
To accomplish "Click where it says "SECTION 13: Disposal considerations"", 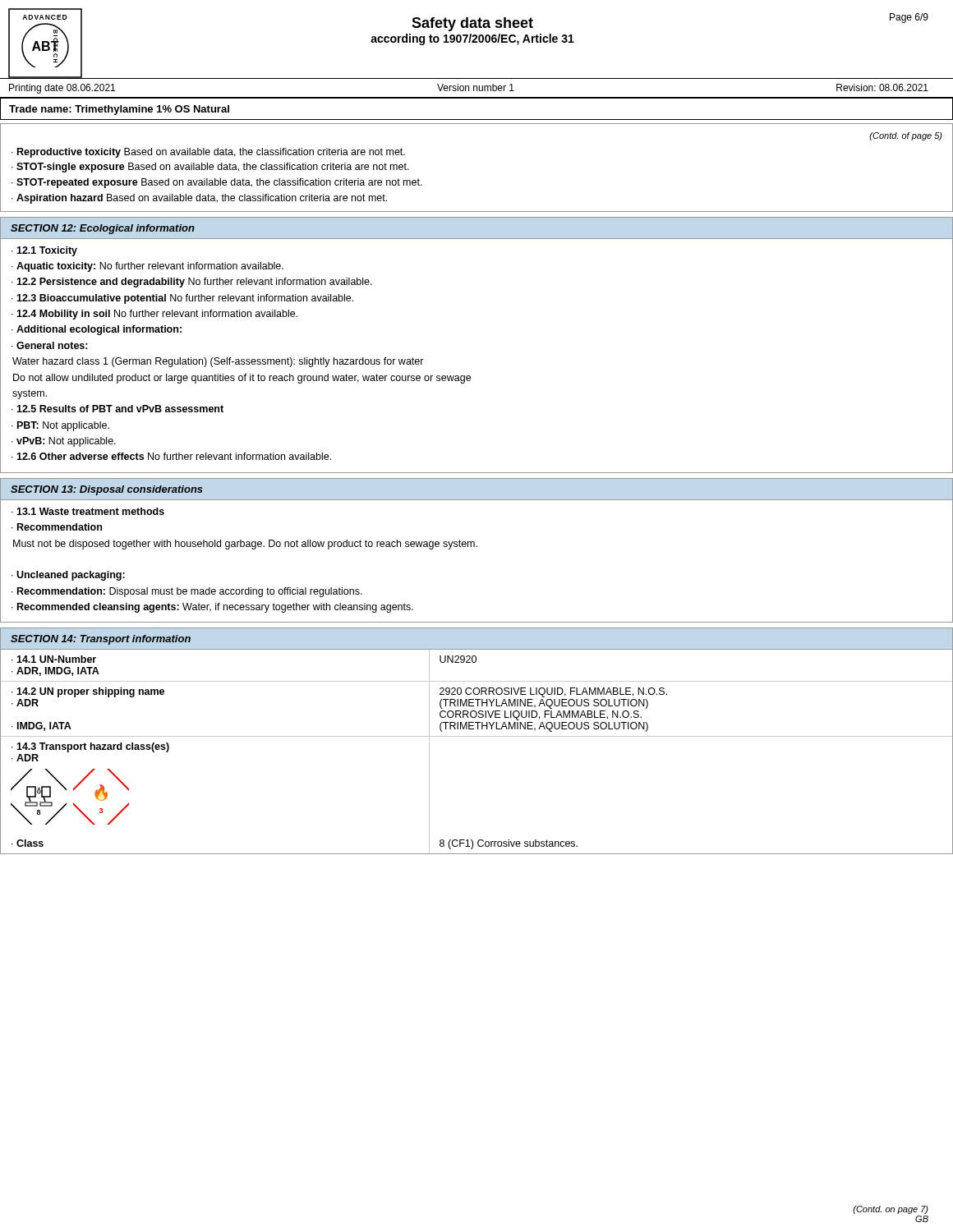I will 107,489.
